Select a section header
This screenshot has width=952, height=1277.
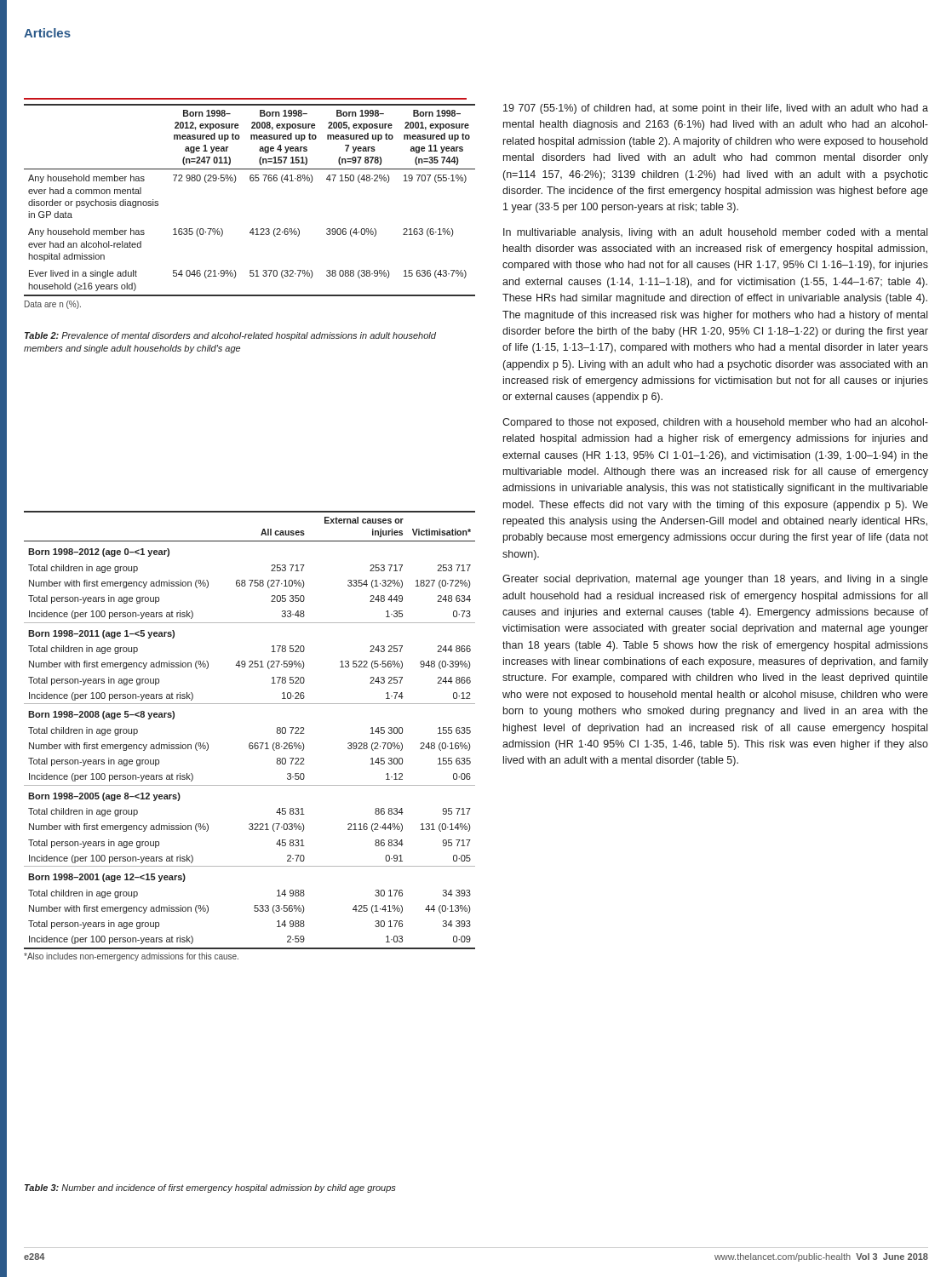point(47,33)
